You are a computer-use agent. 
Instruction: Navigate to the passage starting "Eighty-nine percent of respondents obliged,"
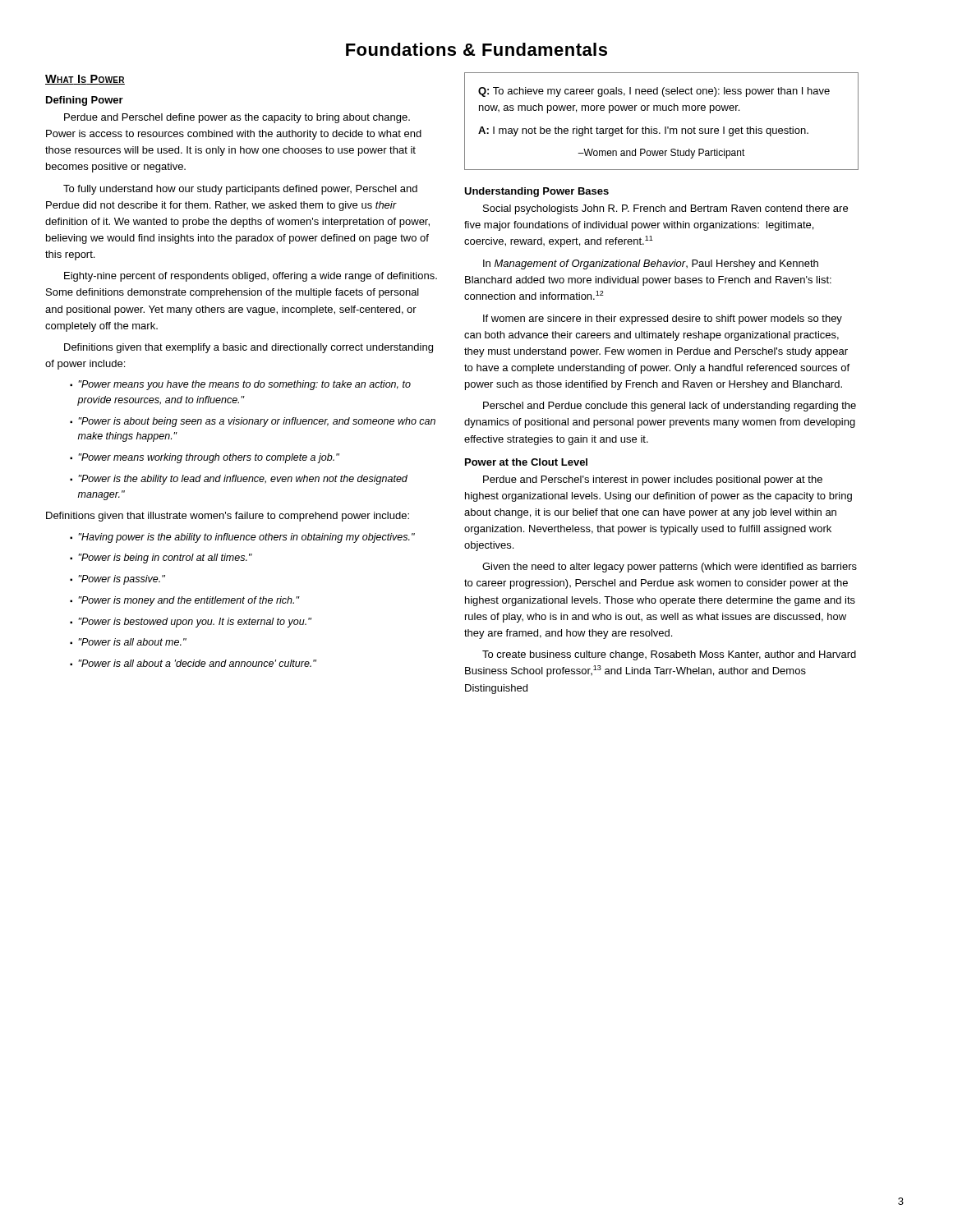(241, 301)
